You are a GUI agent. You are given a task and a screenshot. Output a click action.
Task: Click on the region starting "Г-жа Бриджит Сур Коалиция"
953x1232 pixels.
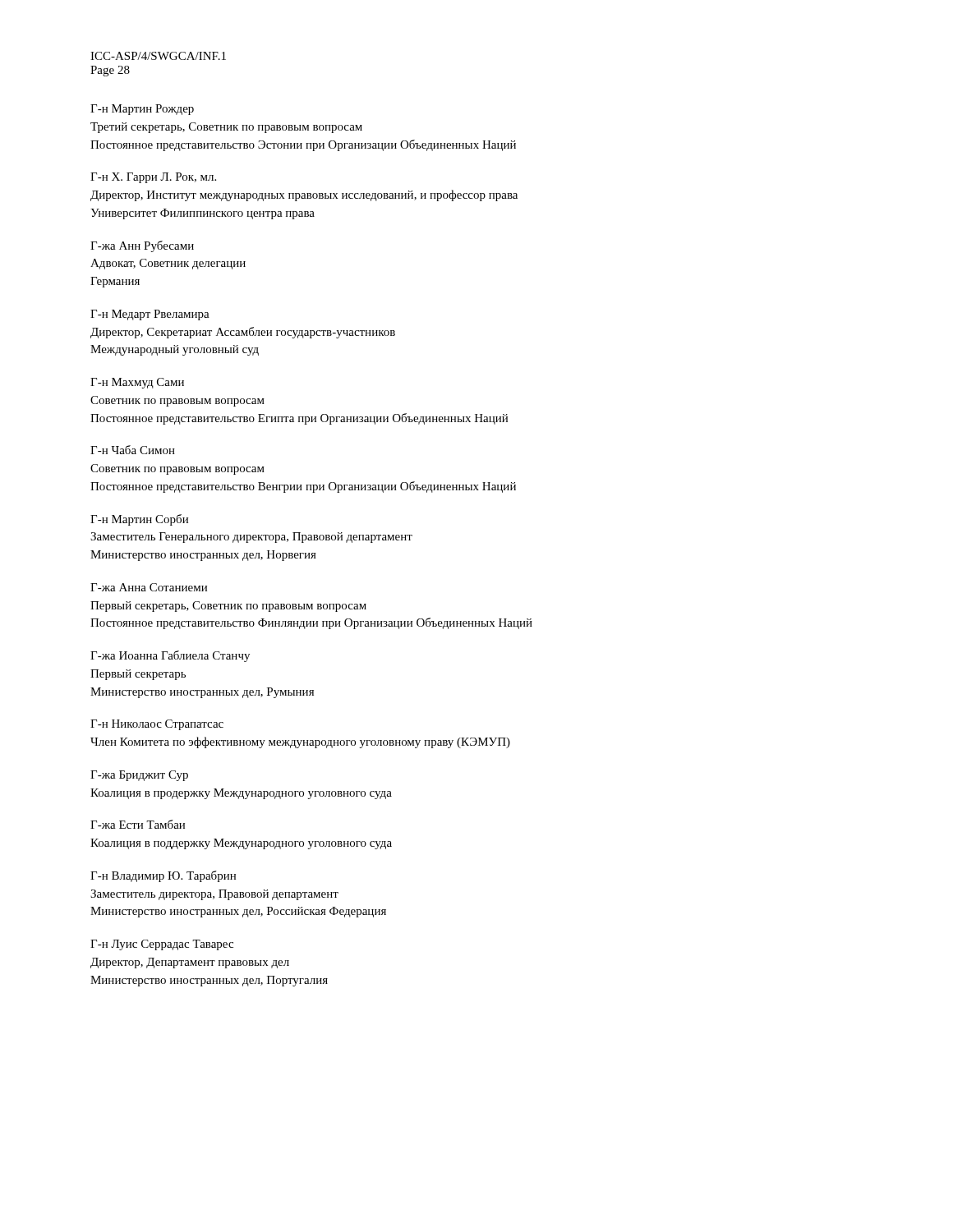pyautogui.click(x=241, y=783)
